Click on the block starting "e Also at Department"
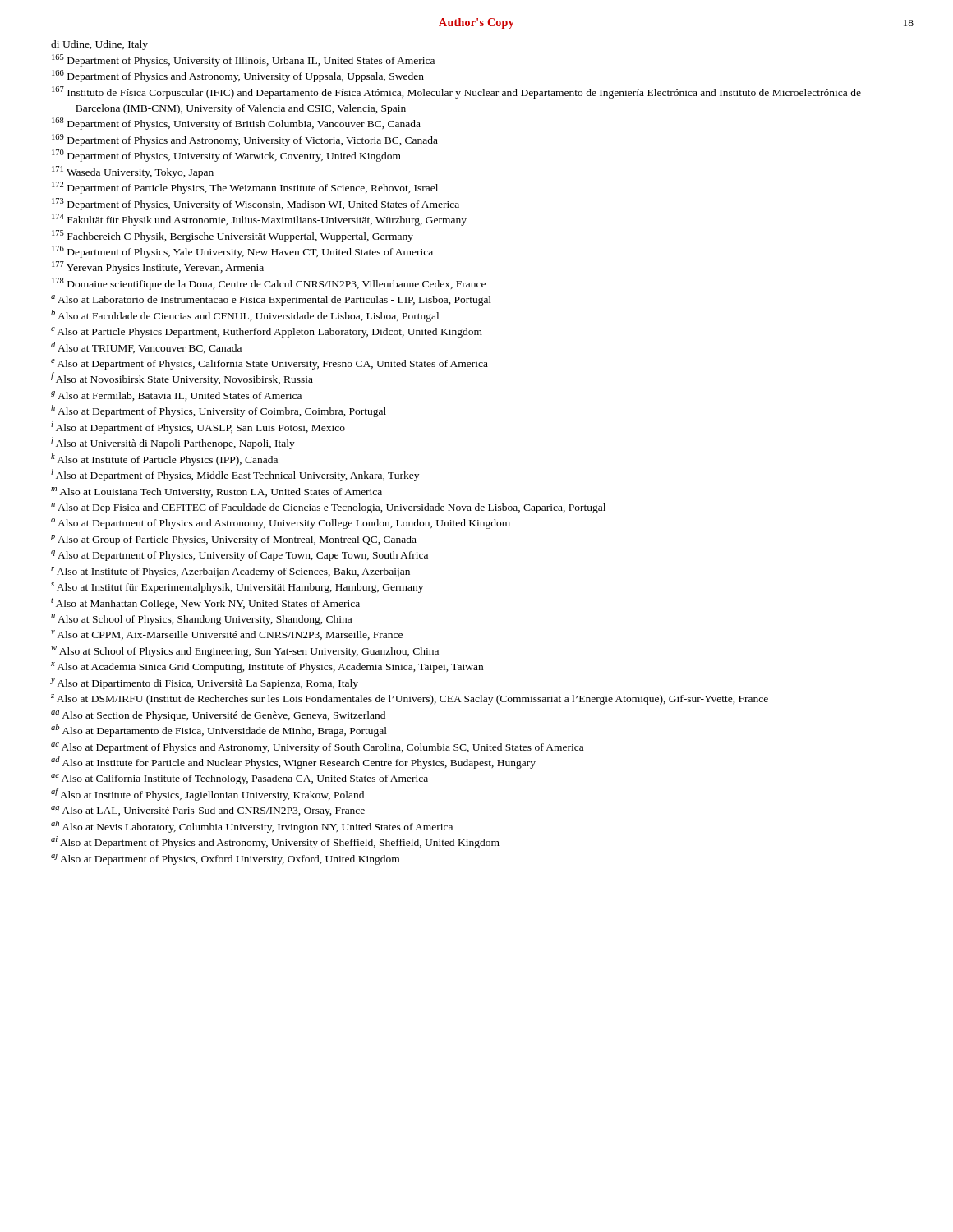Viewport: 953px width, 1232px height. click(x=269, y=363)
